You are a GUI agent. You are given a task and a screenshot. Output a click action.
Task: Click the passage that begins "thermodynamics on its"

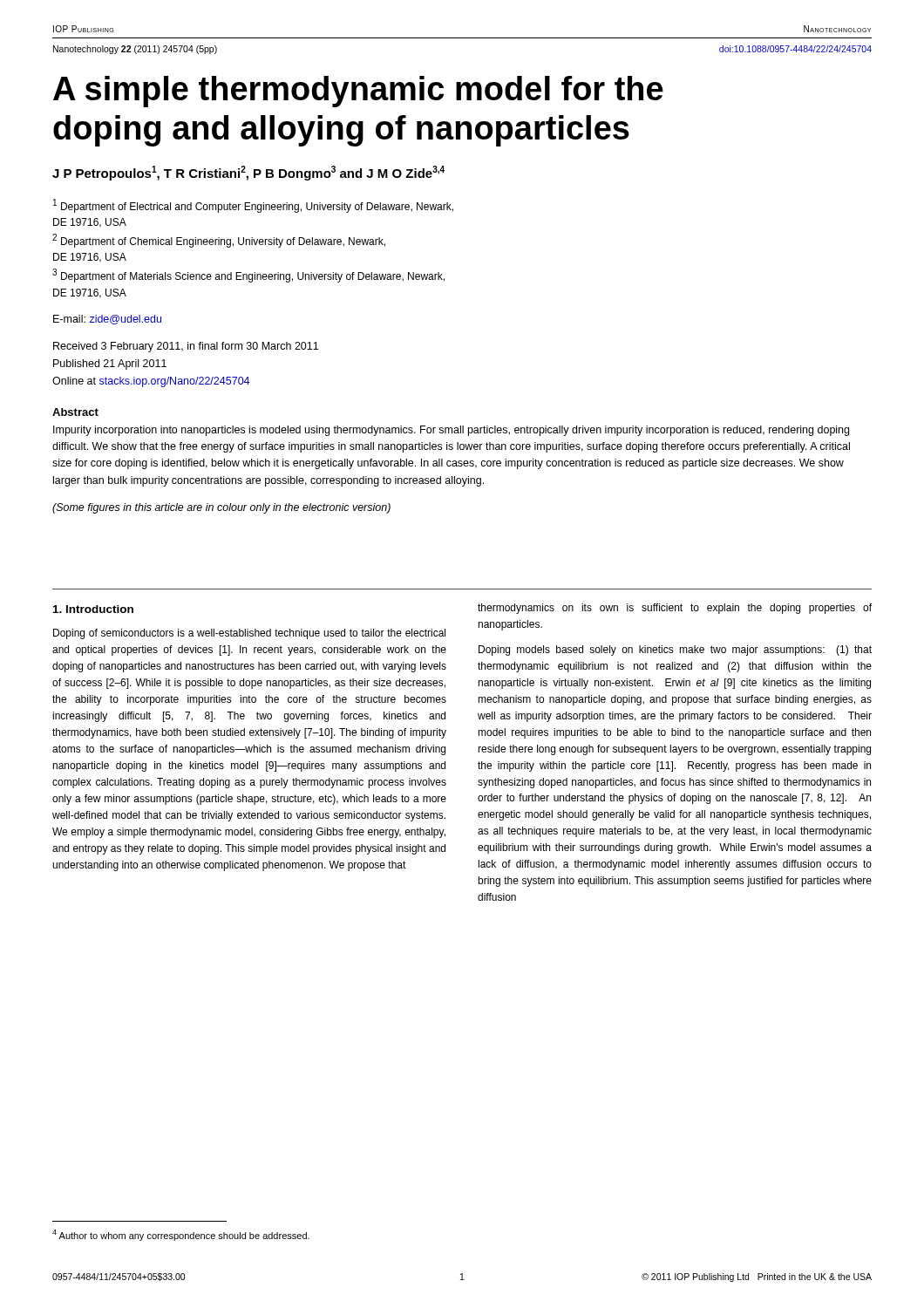tap(675, 753)
